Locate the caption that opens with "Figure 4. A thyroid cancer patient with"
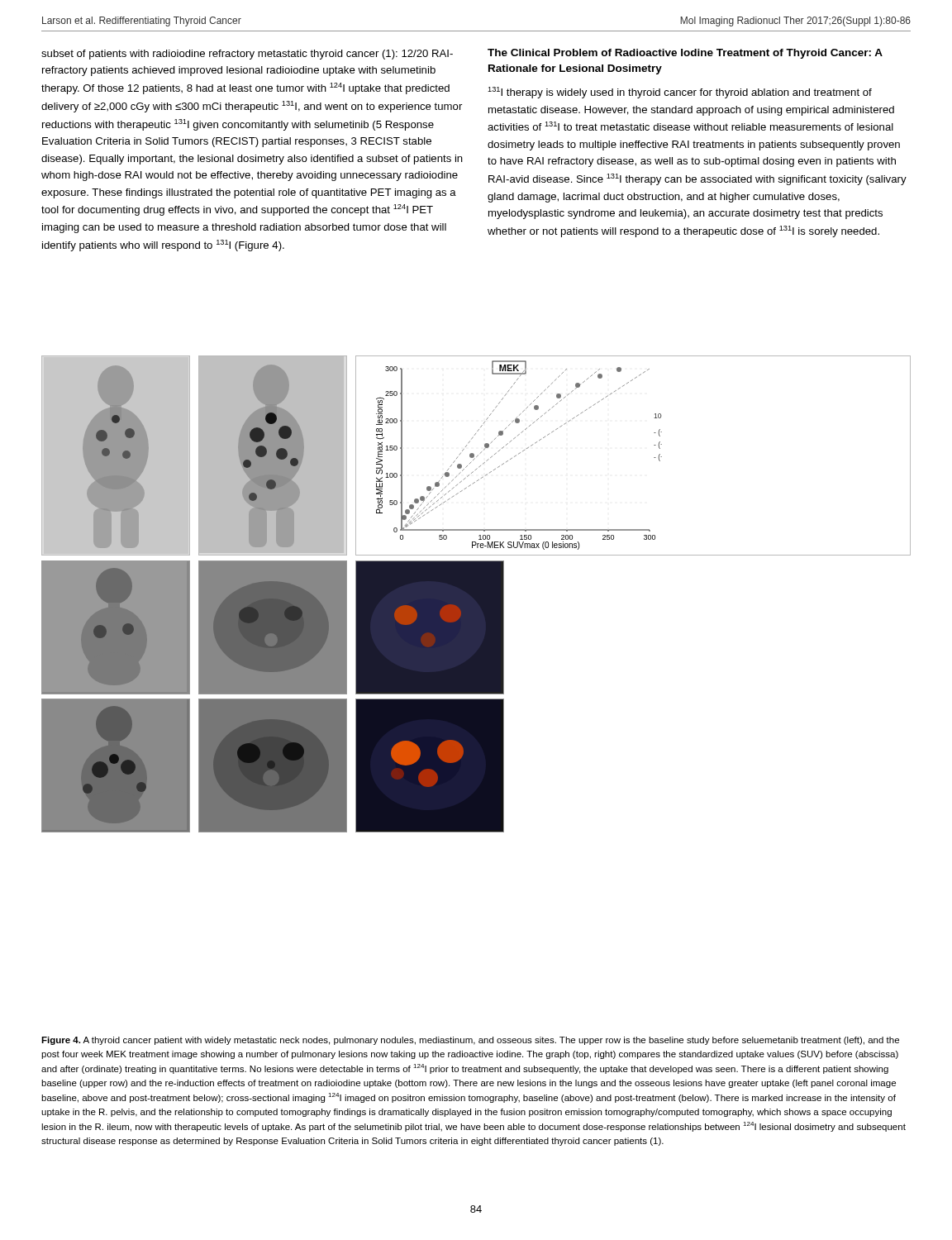 coord(473,1090)
